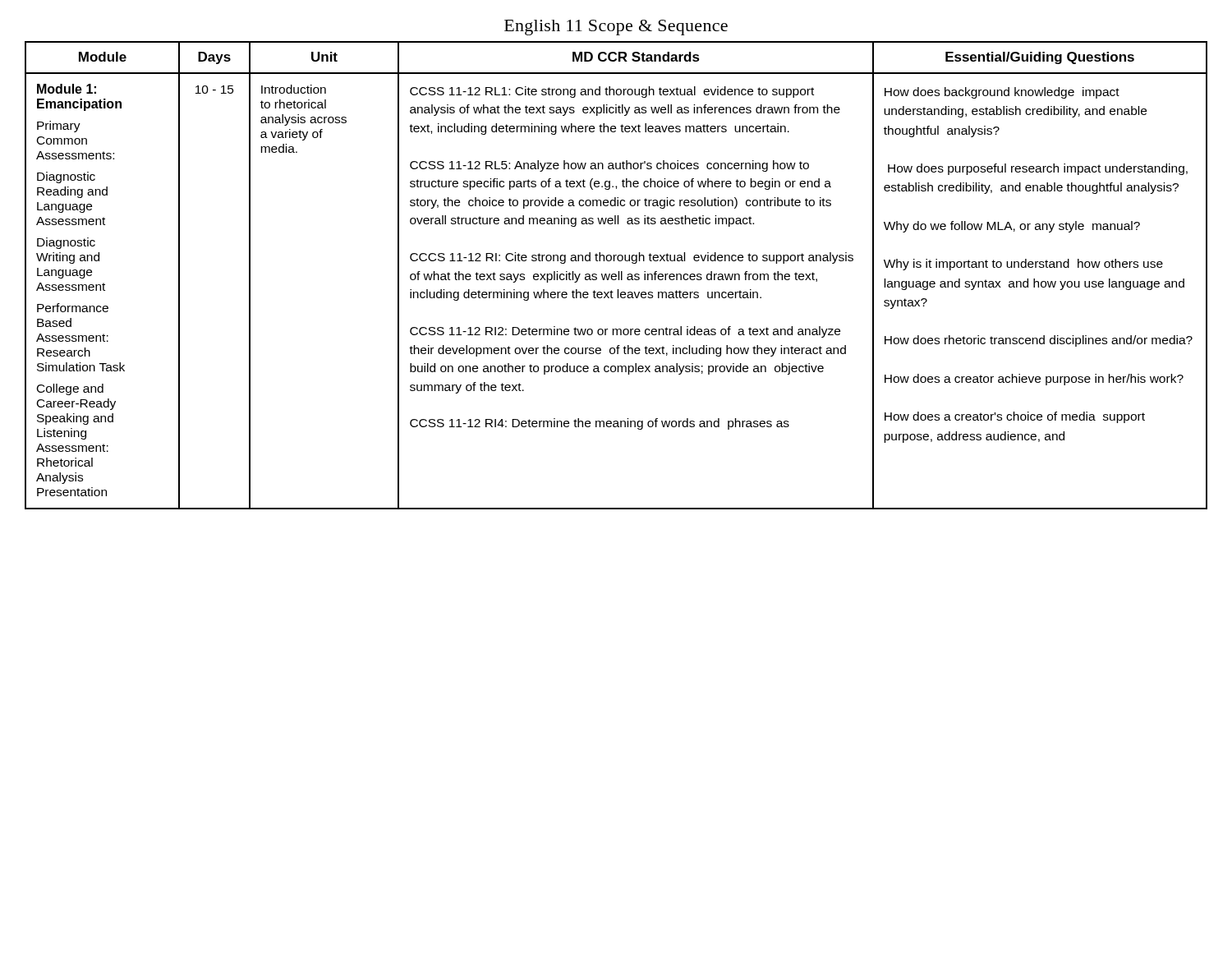This screenshot has width=1232, height=953.
Task: Locate the table with the text "Essential/Guiding Questions"
Action: pos(616,275)
